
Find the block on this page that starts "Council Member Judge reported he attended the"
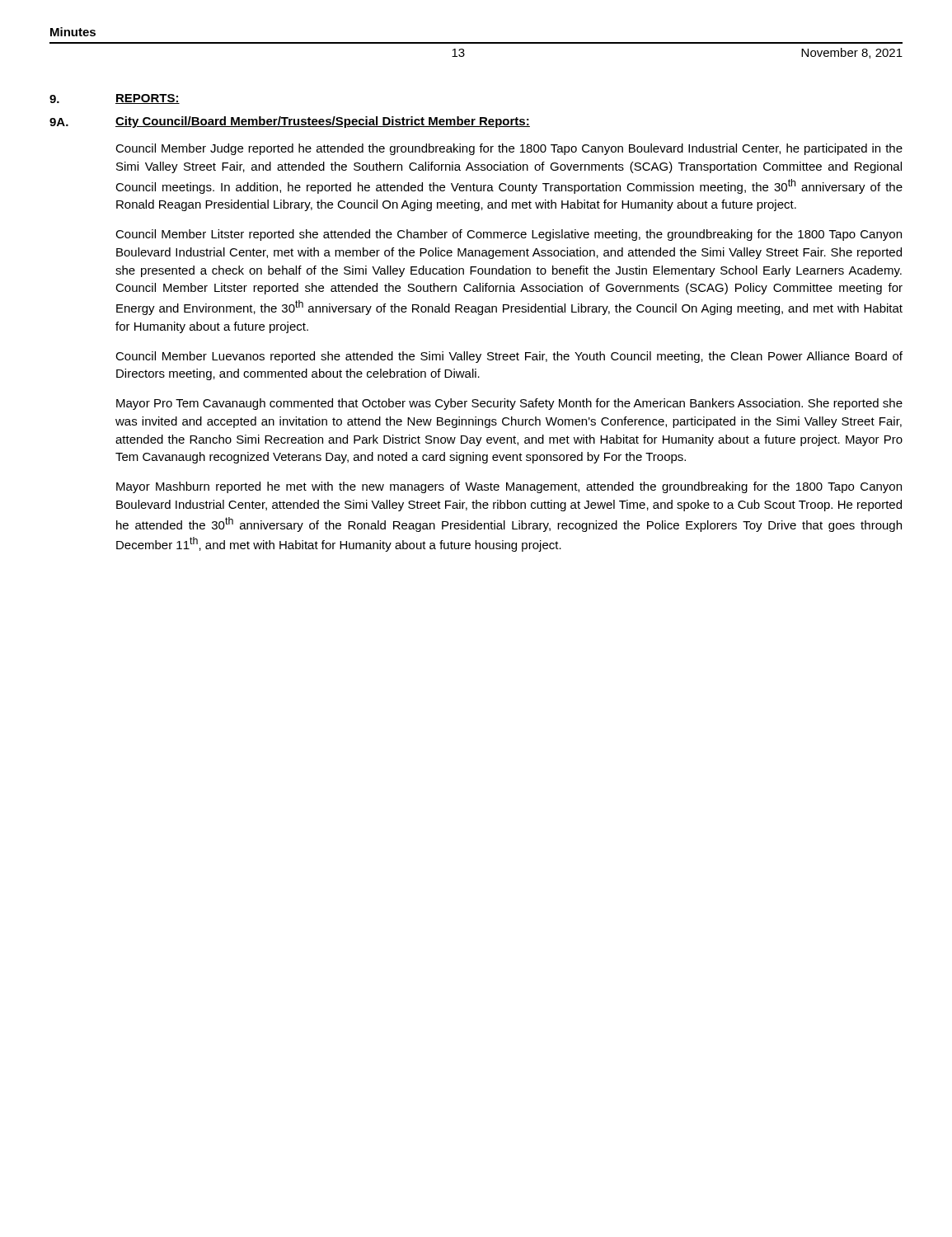[x=509, y=176]
